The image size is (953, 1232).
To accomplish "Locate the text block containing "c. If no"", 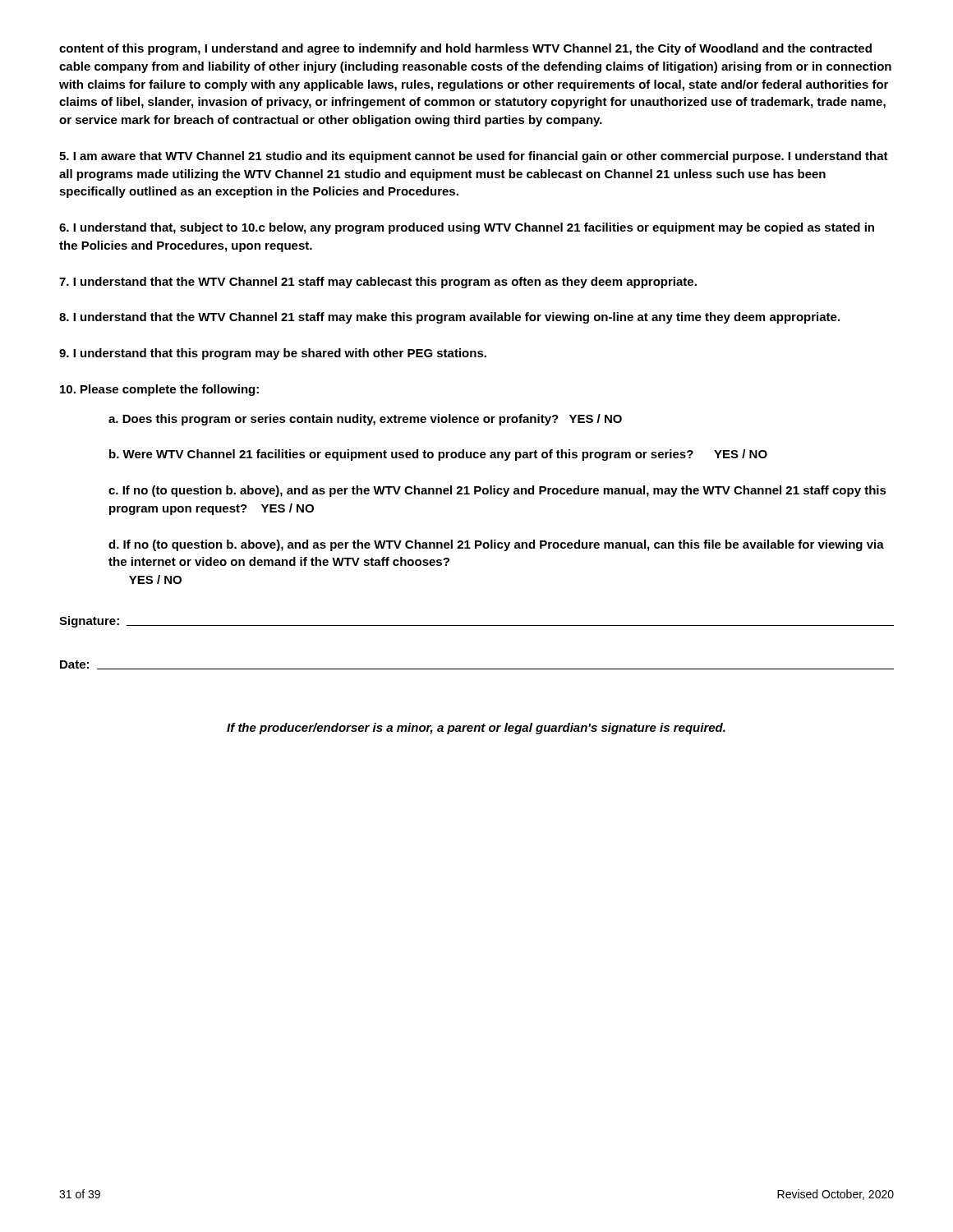I will pyautogui.click(x=497, y=499).
